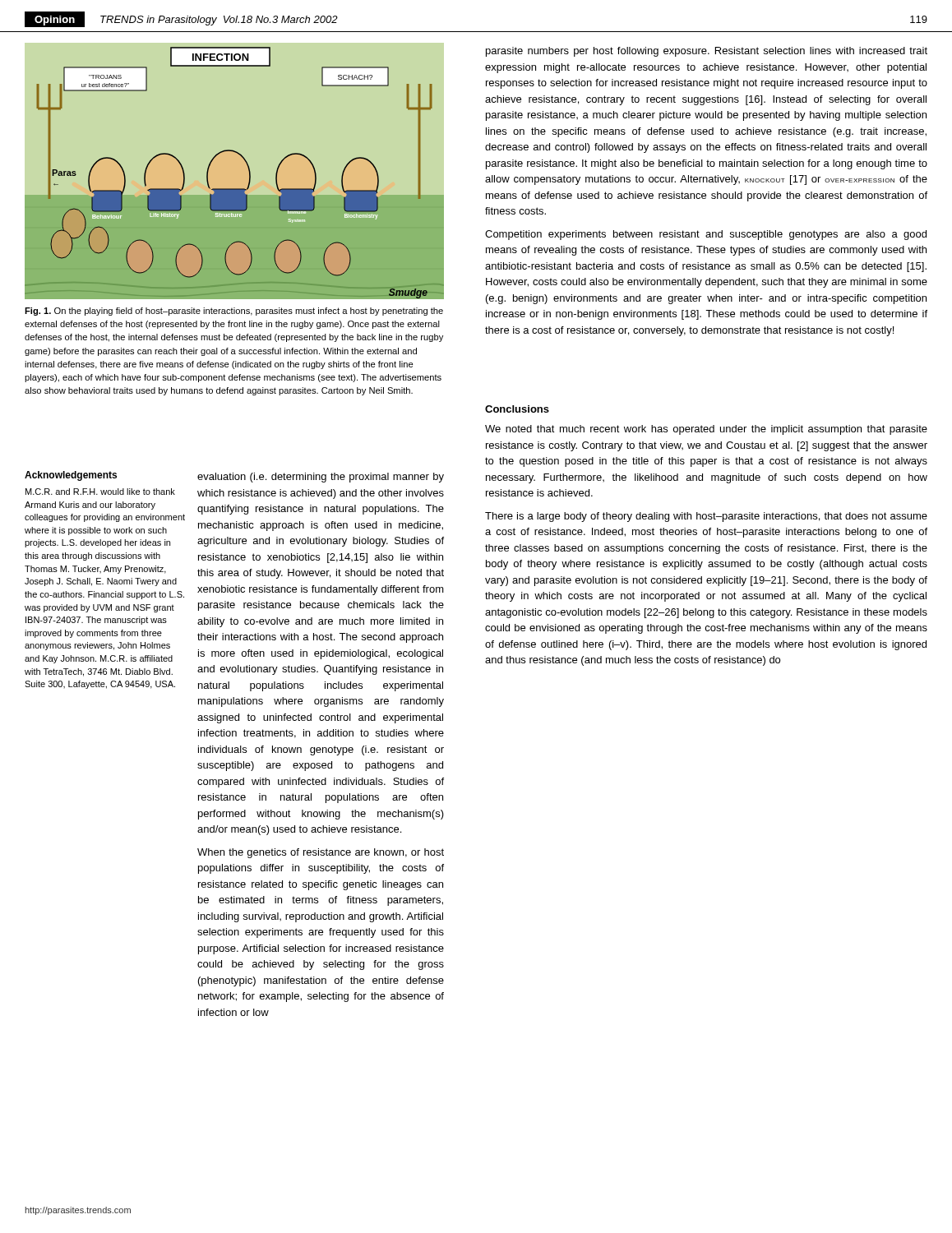The width and height of the screenshot is (952, 1233).
Task: Click the passage that begins "parasite numbers per host following"
Action: [x=706, y=190]
